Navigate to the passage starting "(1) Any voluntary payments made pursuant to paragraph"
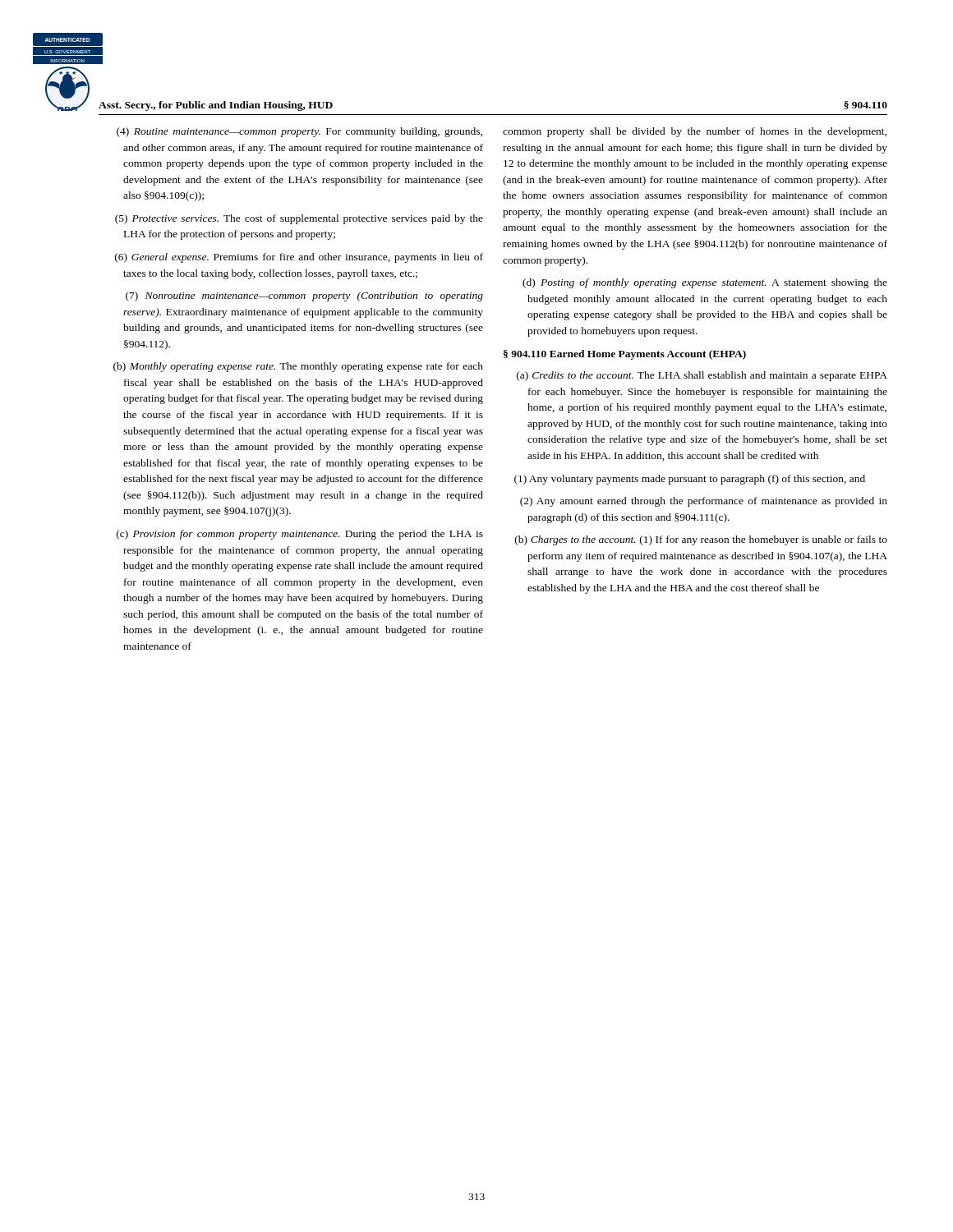The width and height of the screenshot is (953, 1232). click(684, 478)
